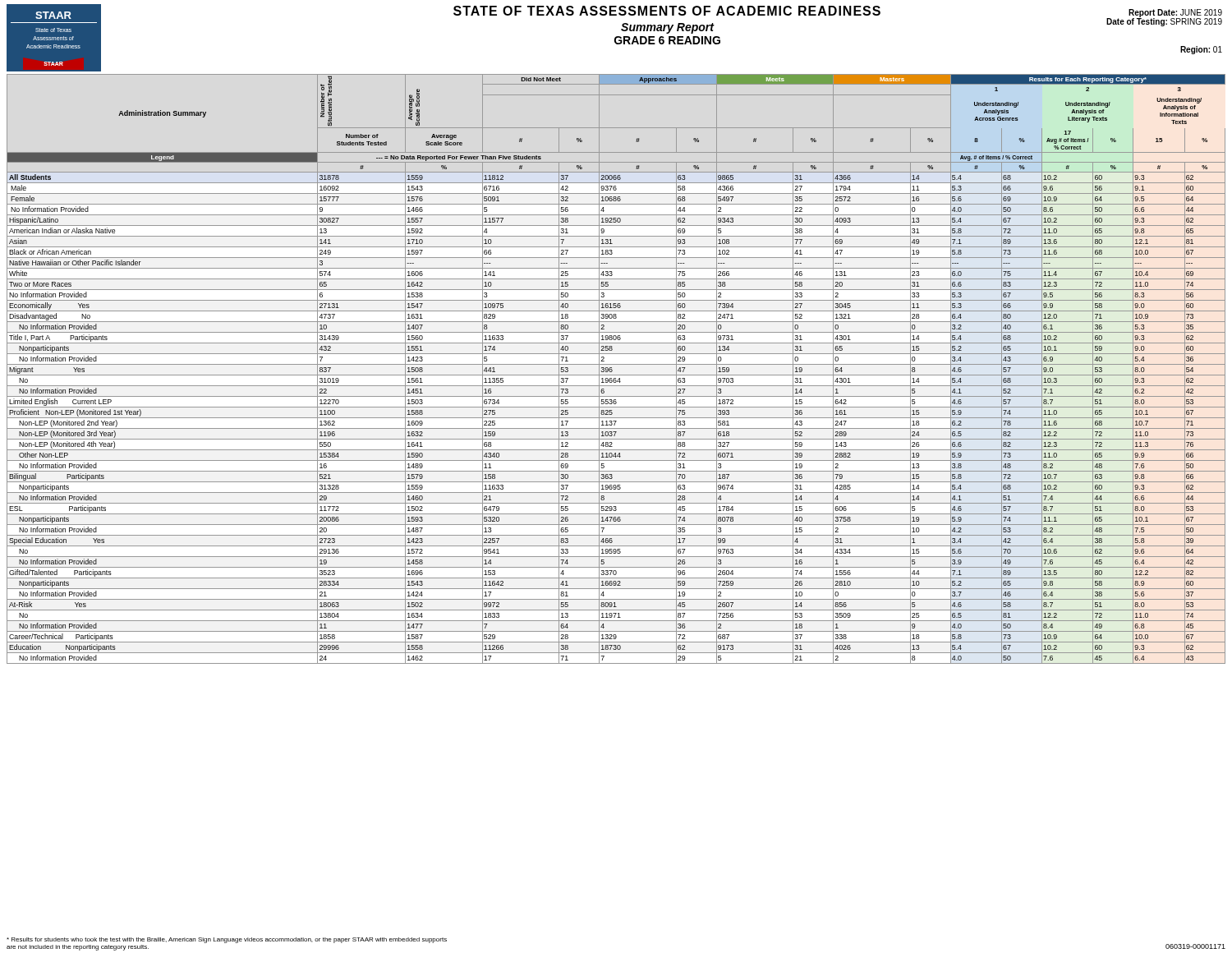
Task: Find the block starting "Report Date: JUNE 2019 Date of"
Action: click(x=1164, y=17)
